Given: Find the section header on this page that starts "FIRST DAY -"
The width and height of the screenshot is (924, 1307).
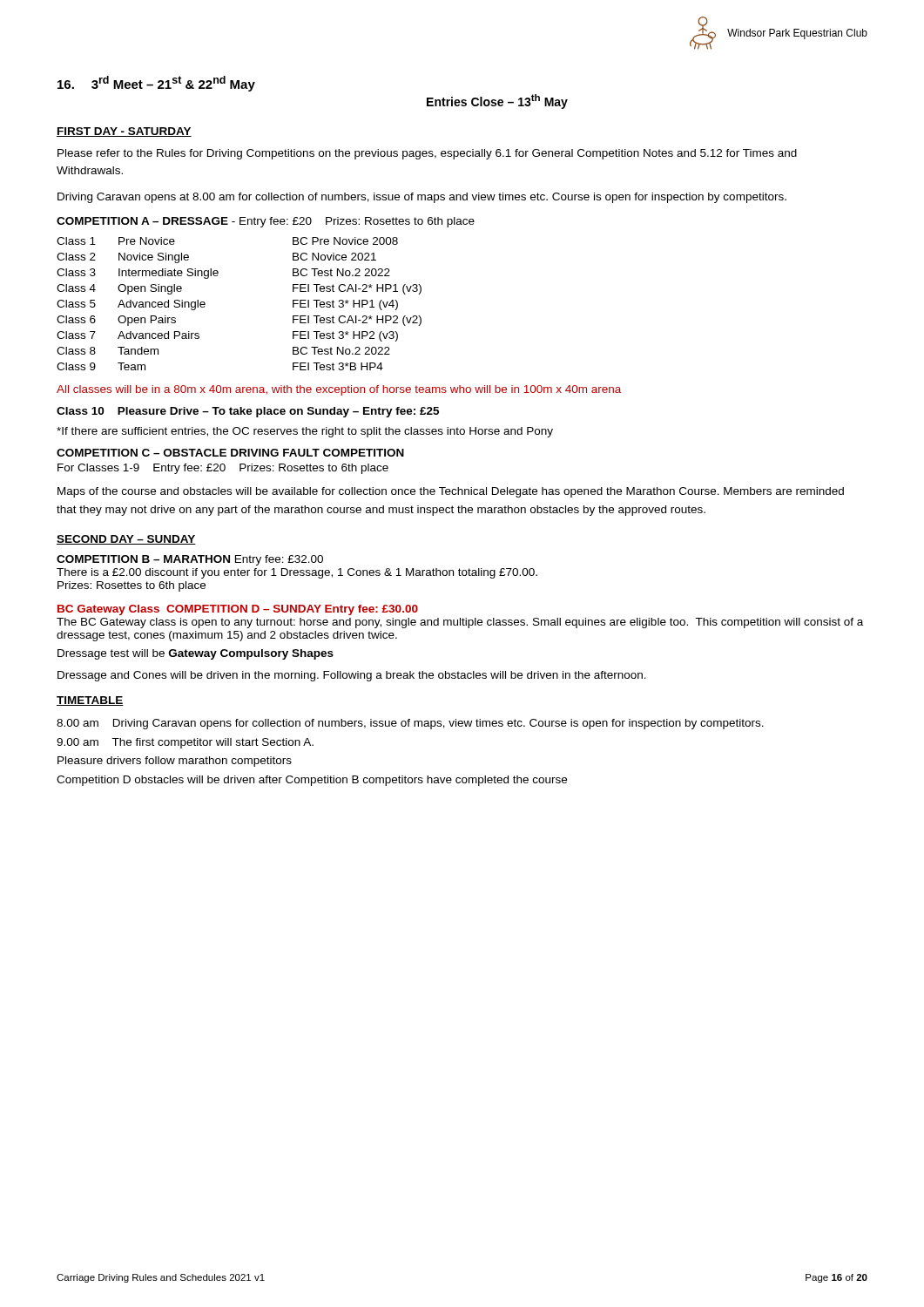Looking at the screenshot, I should (x=124, y=131).
